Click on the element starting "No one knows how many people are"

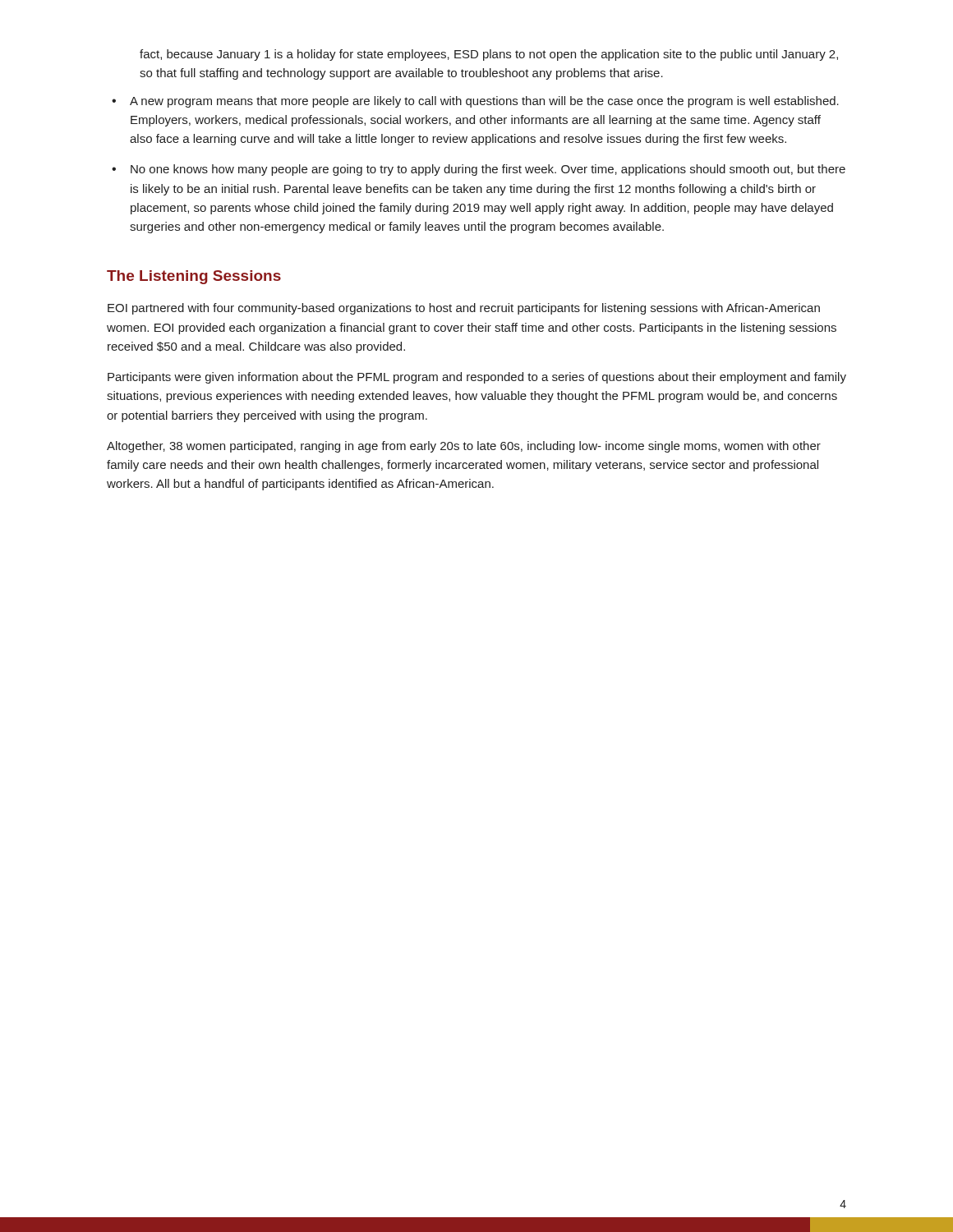488,198
